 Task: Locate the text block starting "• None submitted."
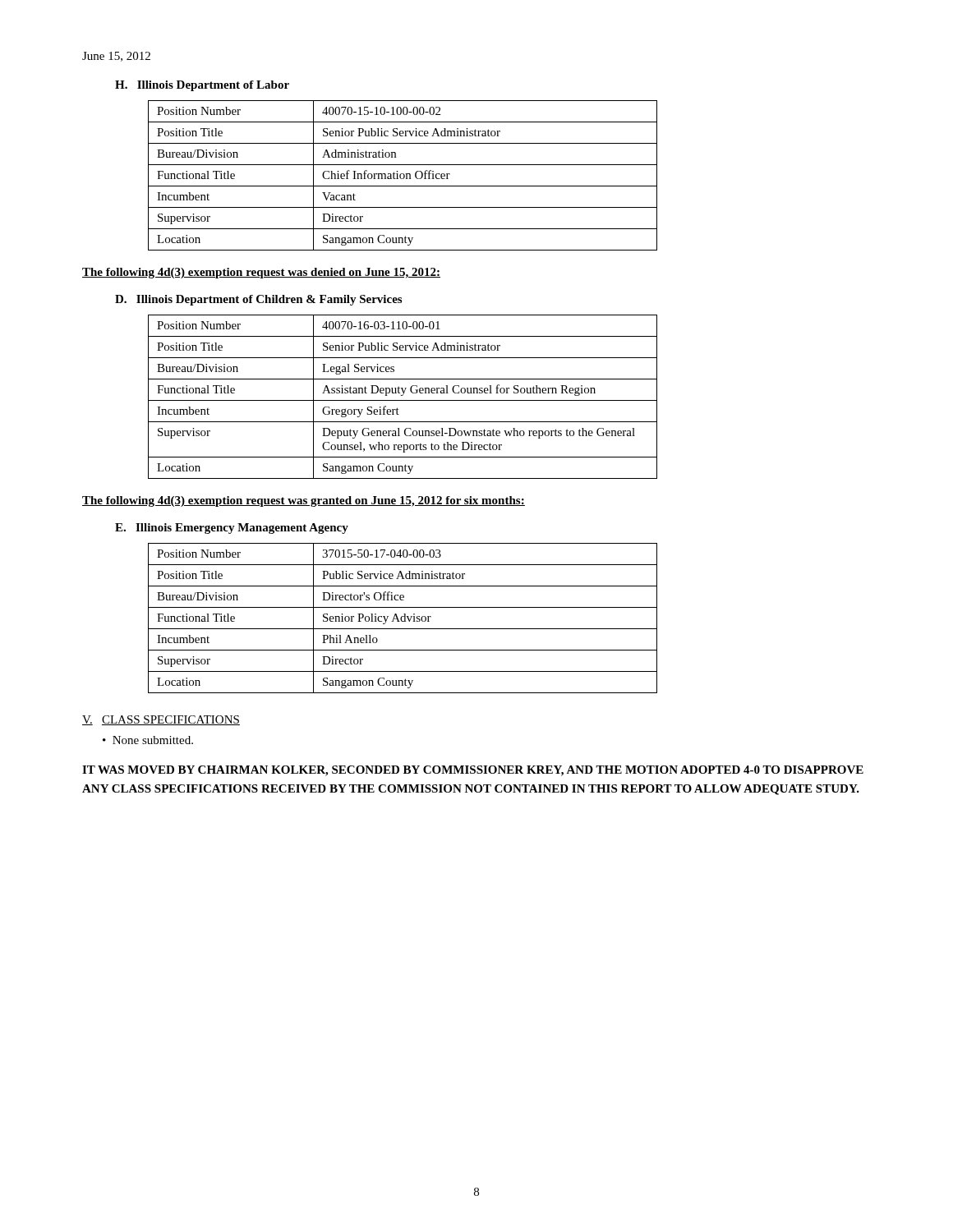[x=148, y=740]
